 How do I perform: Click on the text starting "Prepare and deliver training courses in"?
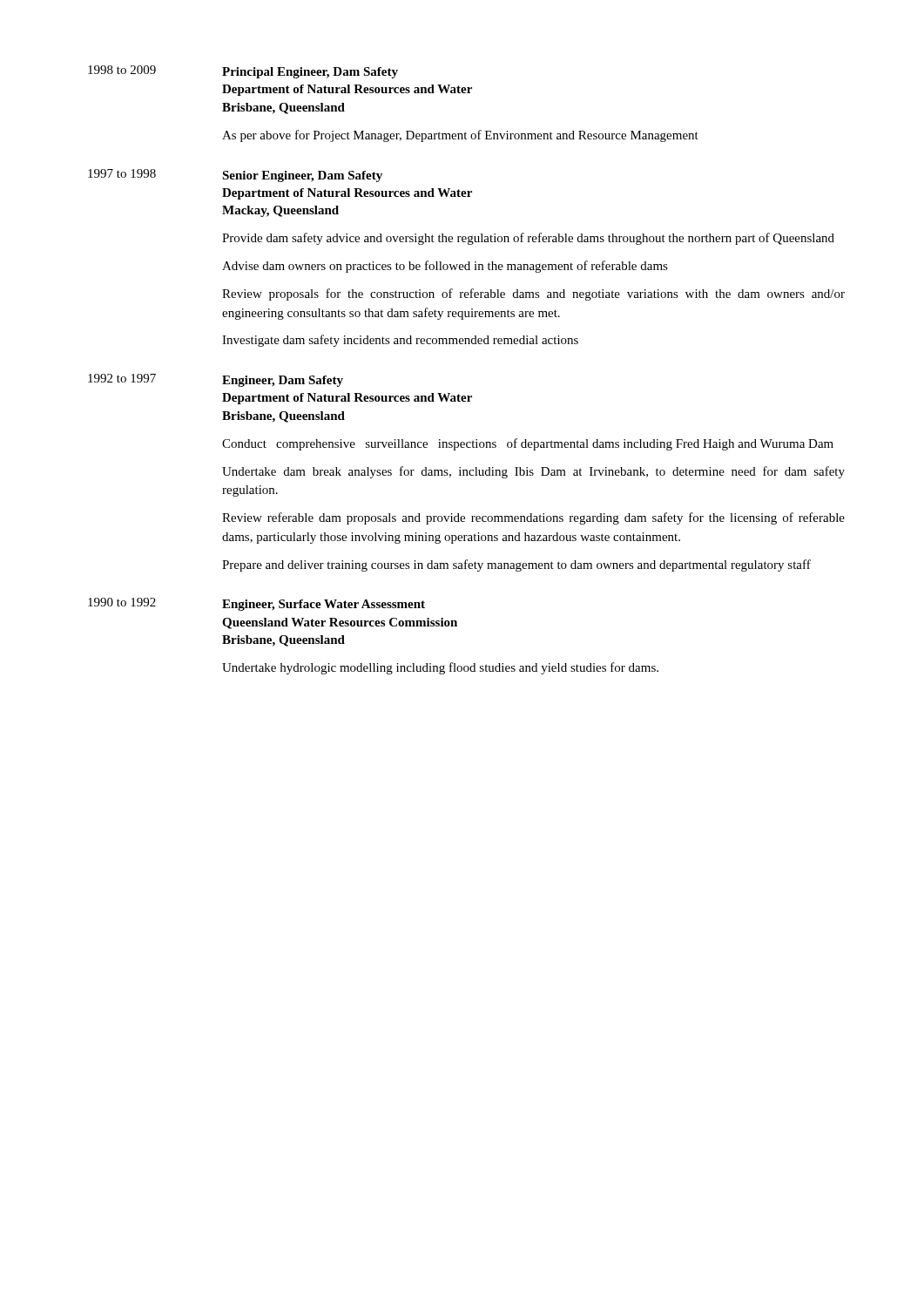click(516, 564)
